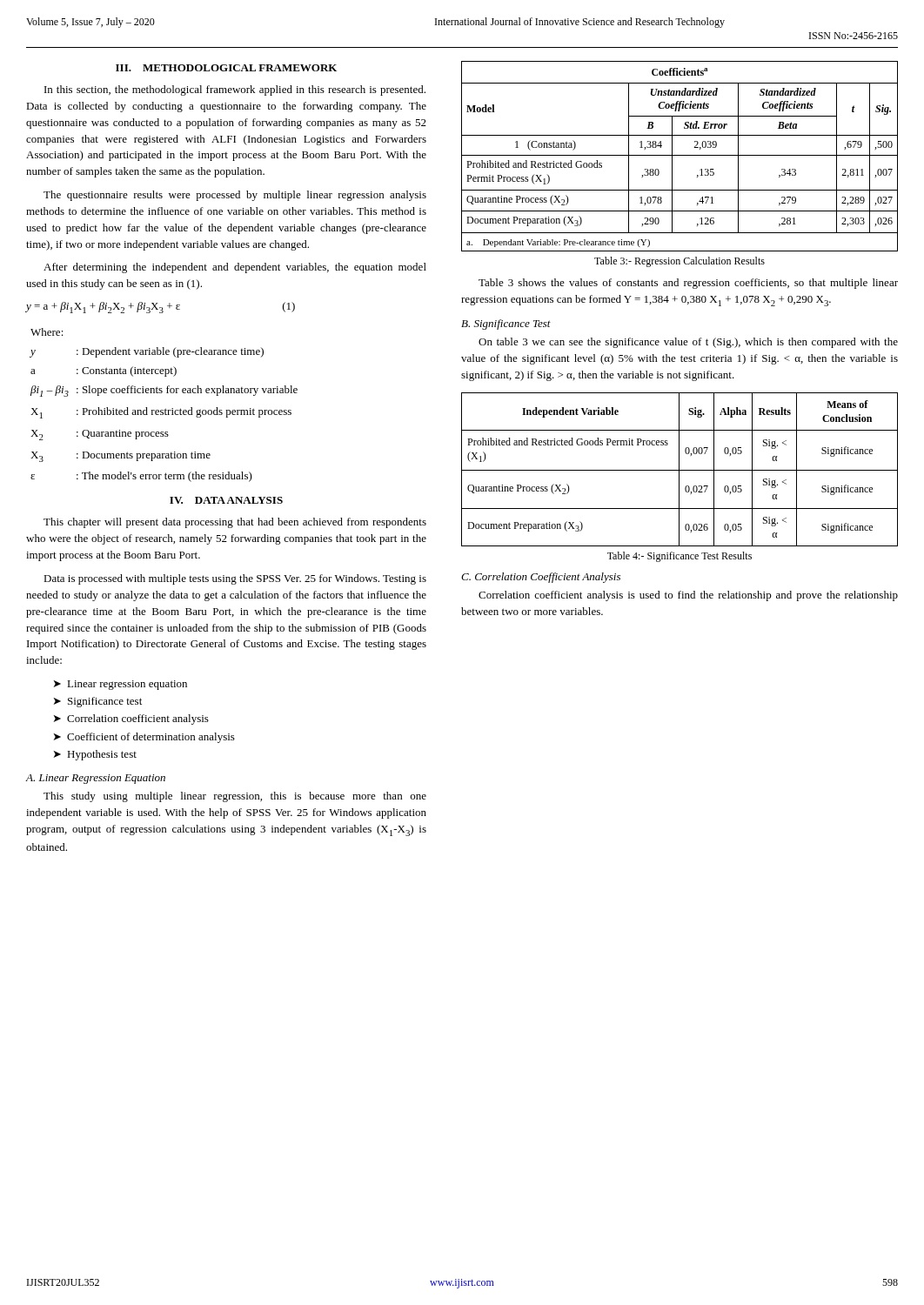Select the text starting "A. Linear Regression Equation"
Image resolution: width=924 pixels, height=1305 pixels.
click(x=96, y=777)
